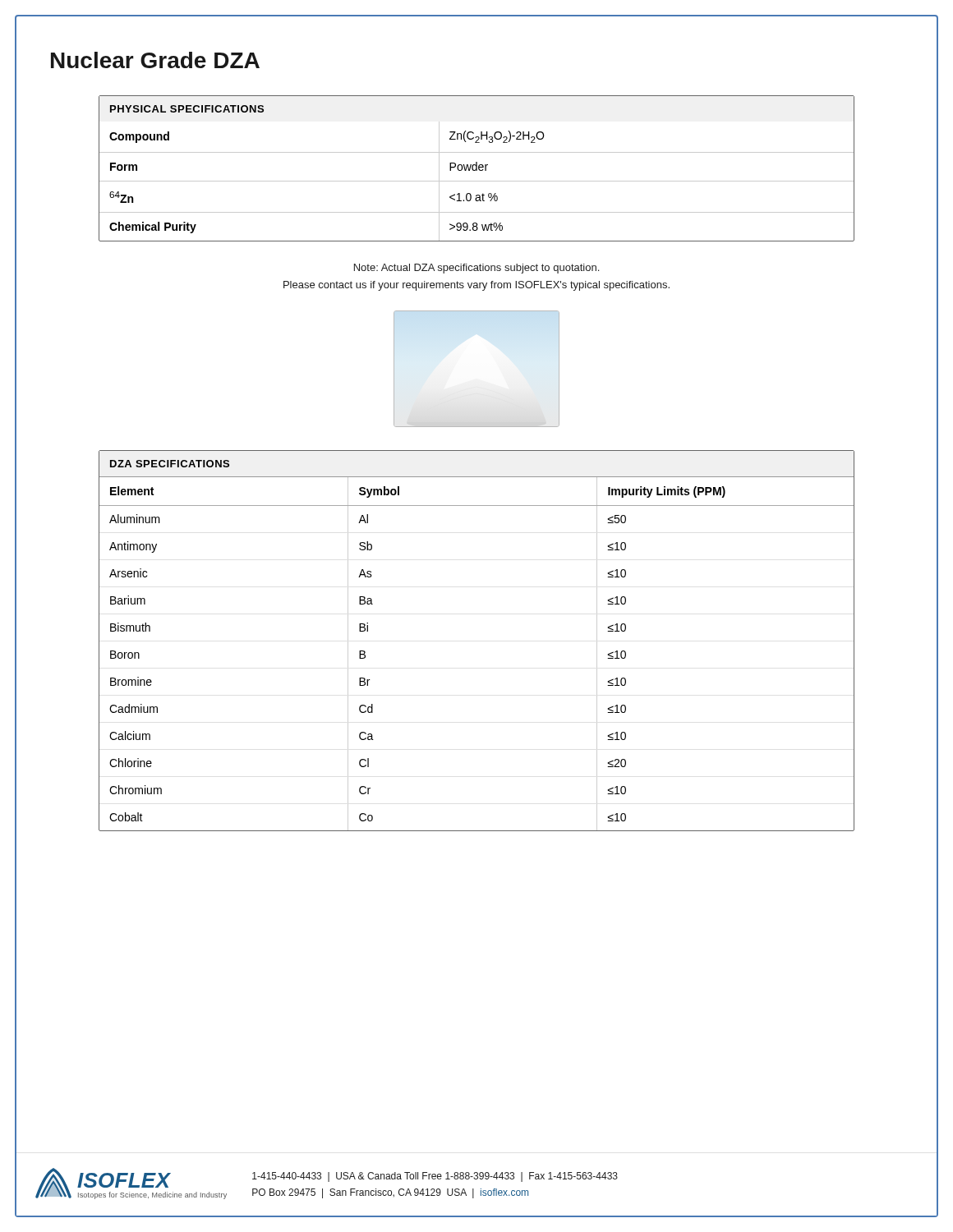This screenshot has height=1232, width=953.
Task: Select the title
Action: pos(155,60)
